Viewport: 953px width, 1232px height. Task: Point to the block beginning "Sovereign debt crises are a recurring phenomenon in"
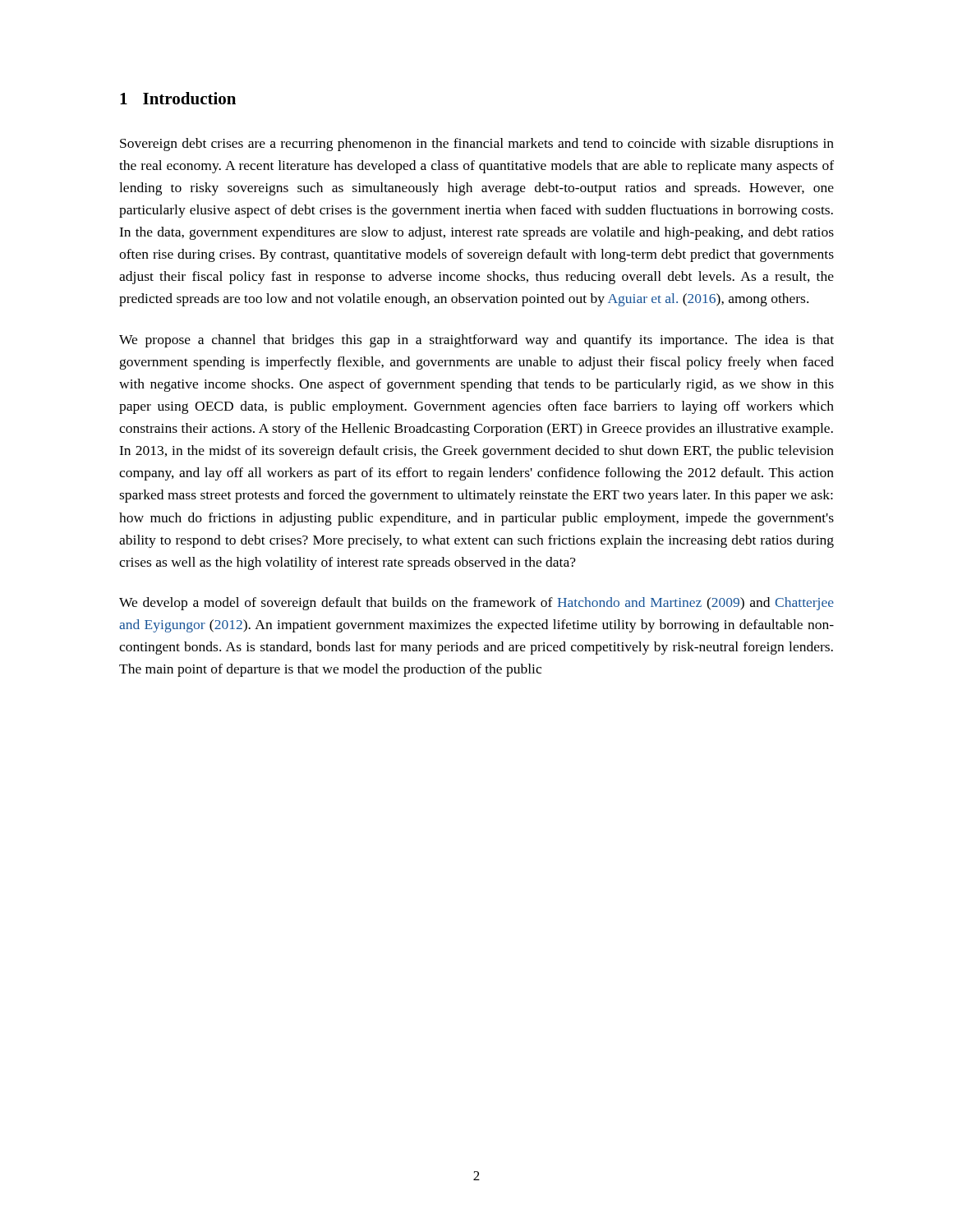click(476, 221)
